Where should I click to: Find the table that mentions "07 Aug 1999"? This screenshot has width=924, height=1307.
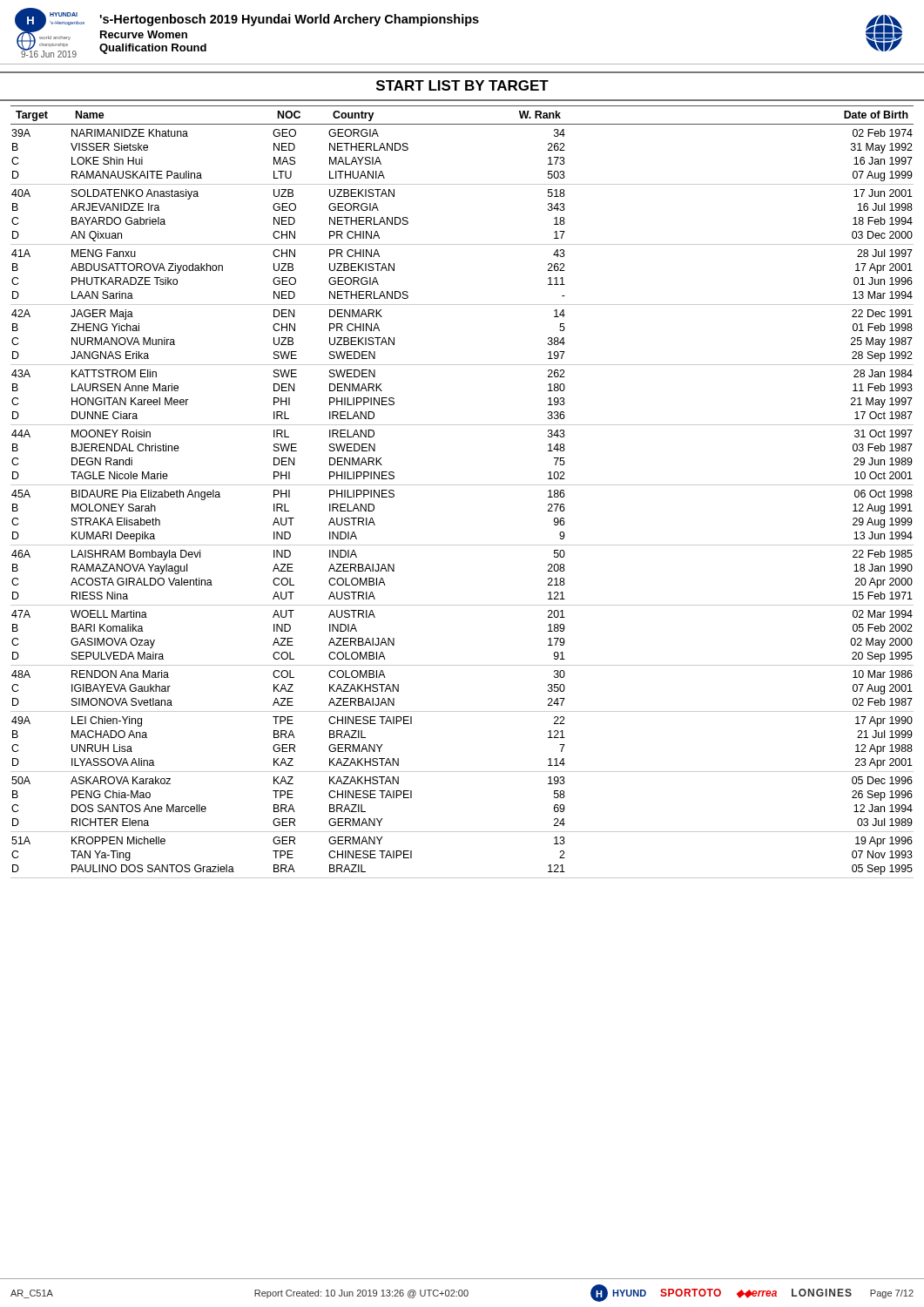tap(462, 492)
